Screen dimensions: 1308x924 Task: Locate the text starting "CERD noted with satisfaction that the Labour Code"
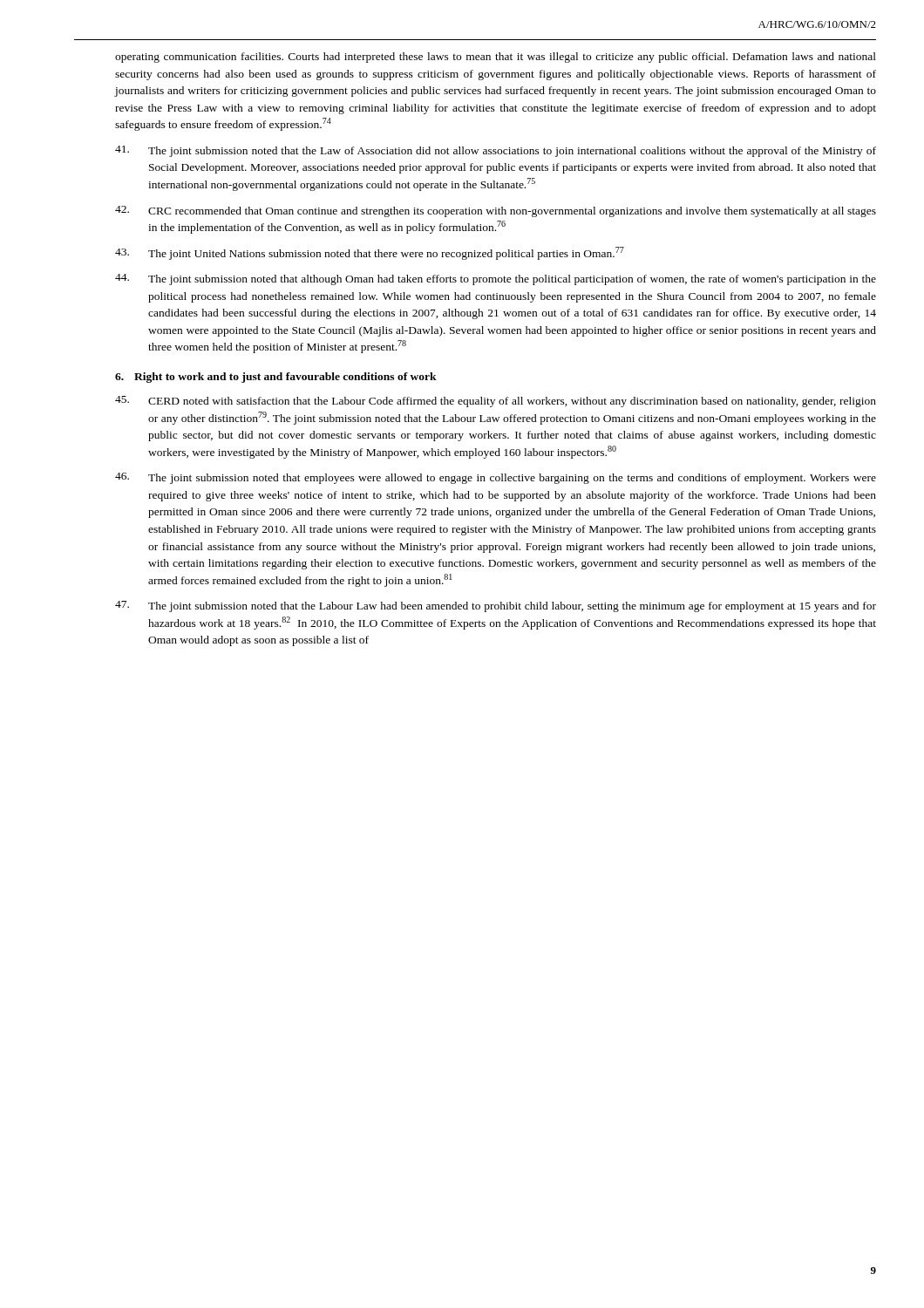click(x=496, y=427)
